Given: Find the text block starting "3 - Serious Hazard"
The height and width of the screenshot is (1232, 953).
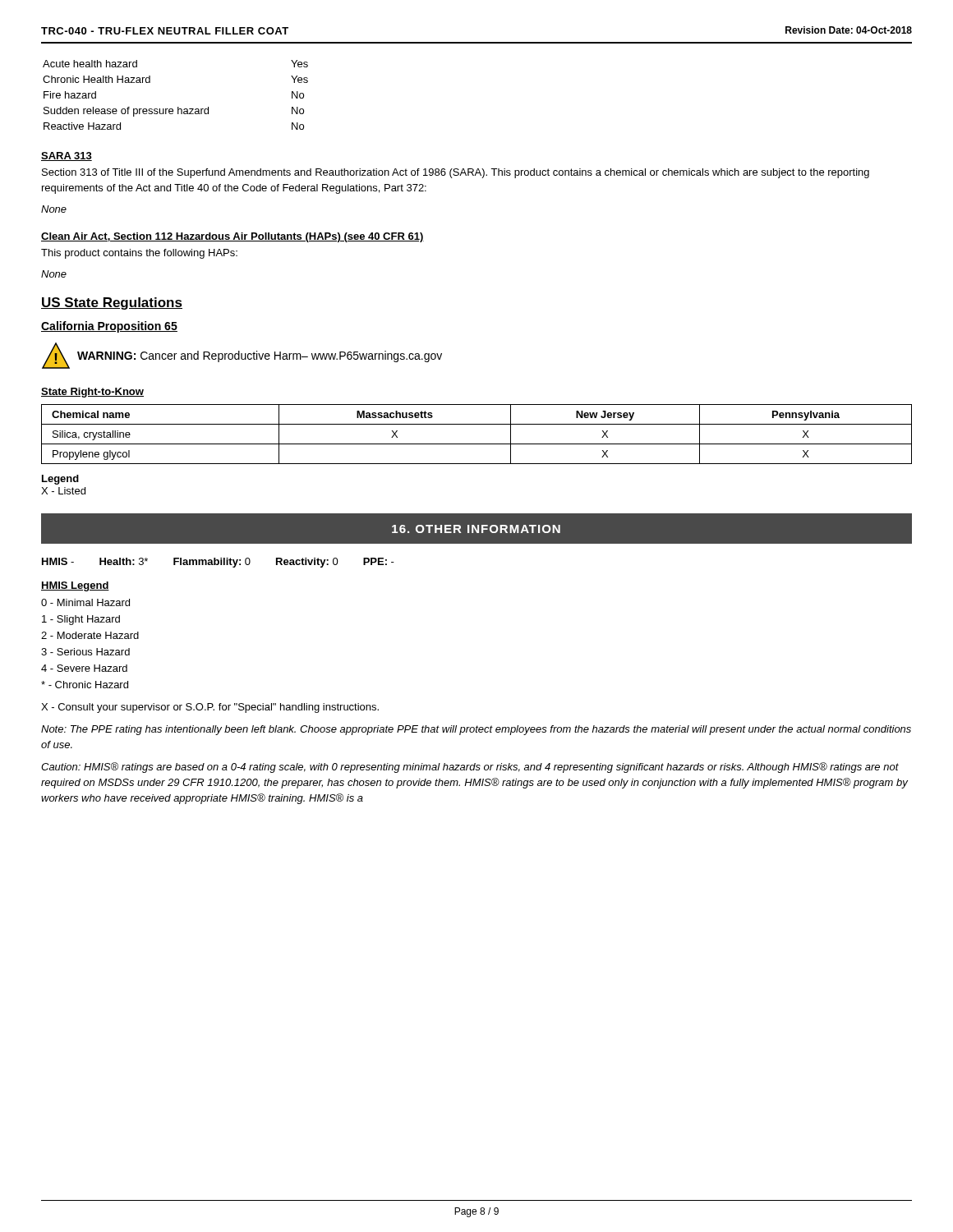Looking at the screenshot, I should pos(86,652).
